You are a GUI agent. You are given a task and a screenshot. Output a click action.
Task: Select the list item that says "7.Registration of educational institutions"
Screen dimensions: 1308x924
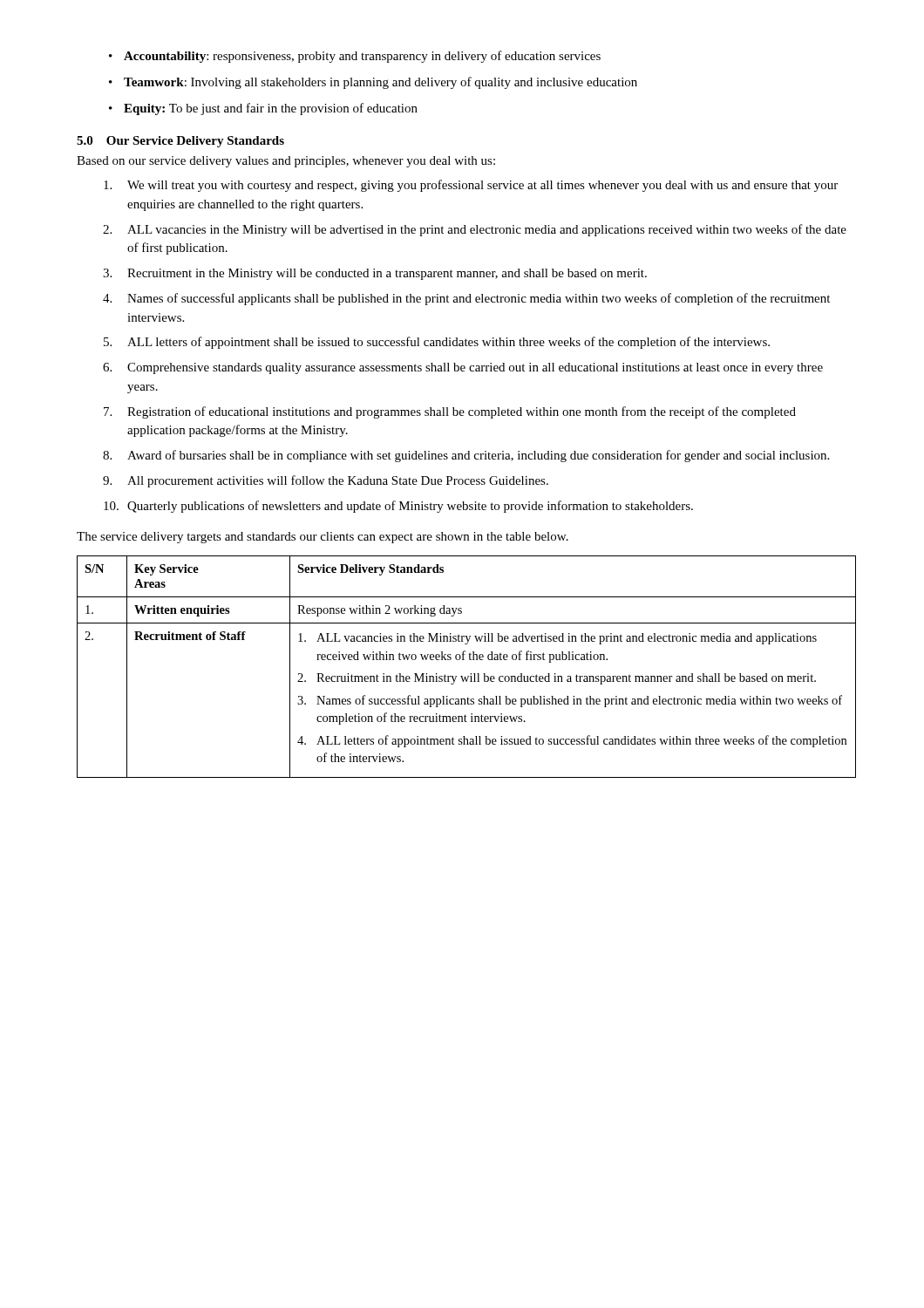pos(449,420)
